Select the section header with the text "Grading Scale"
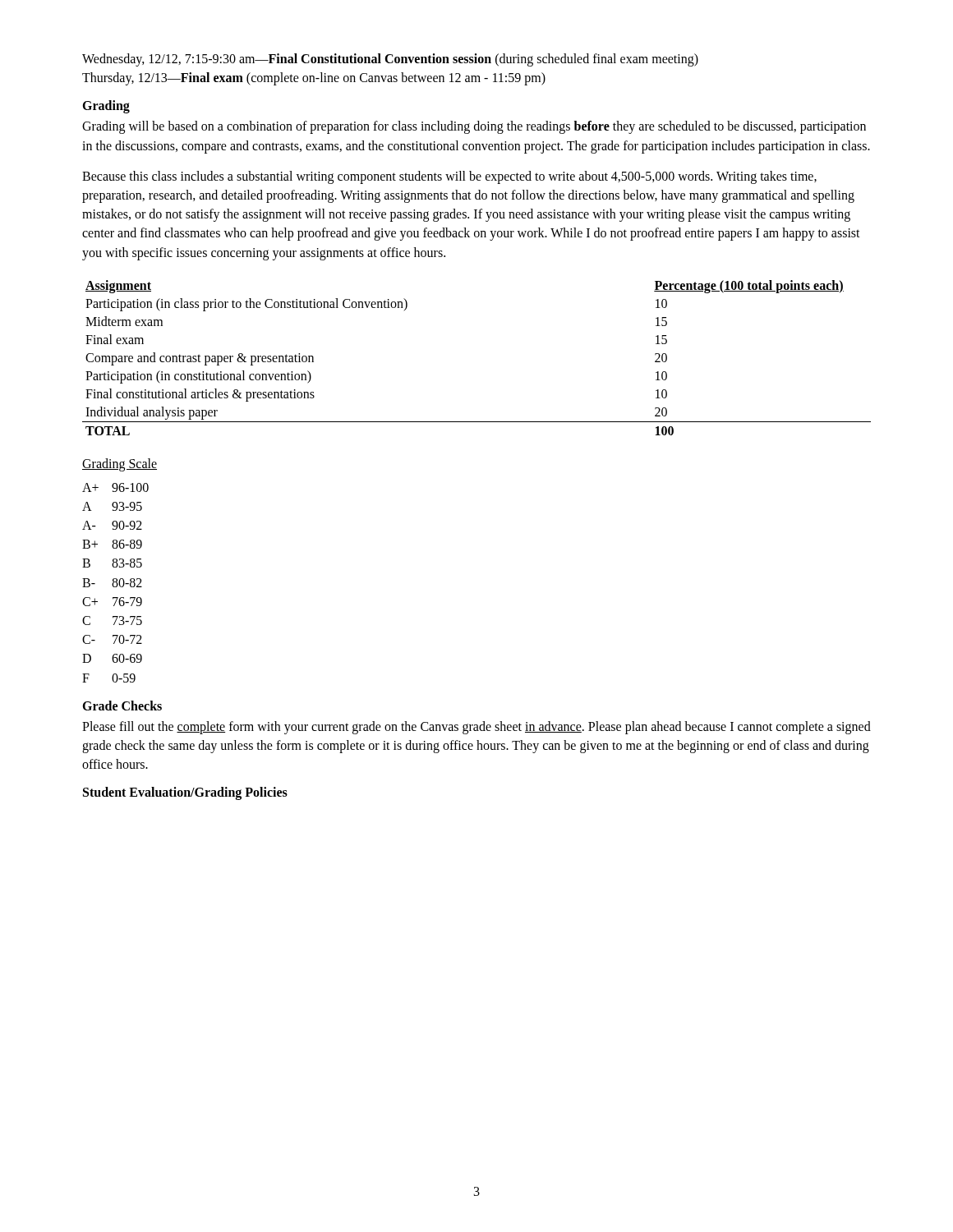The width and height of the screenshot is (953, 1232). 120,463
